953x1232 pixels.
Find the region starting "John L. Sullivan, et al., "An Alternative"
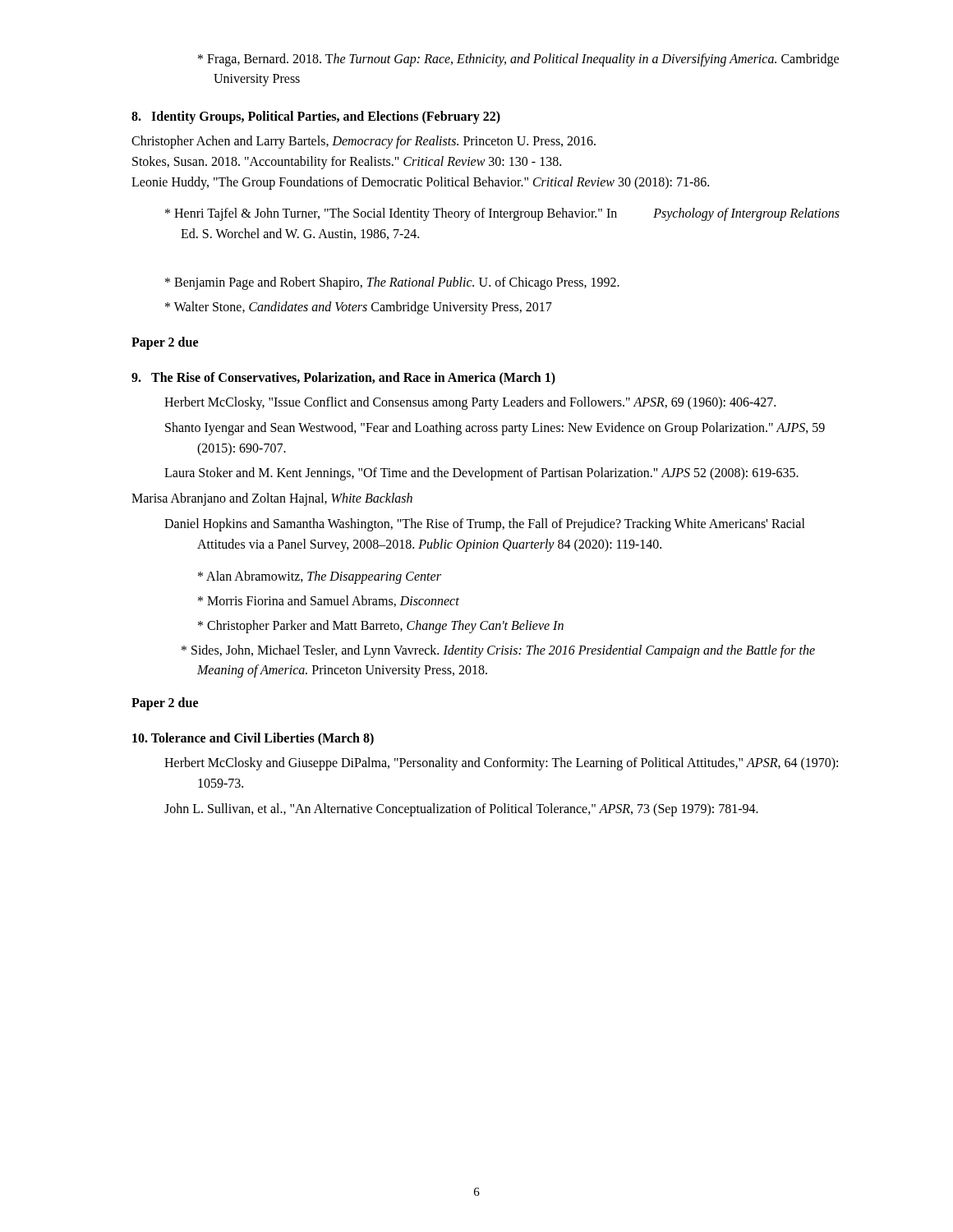tap(461, 808)
